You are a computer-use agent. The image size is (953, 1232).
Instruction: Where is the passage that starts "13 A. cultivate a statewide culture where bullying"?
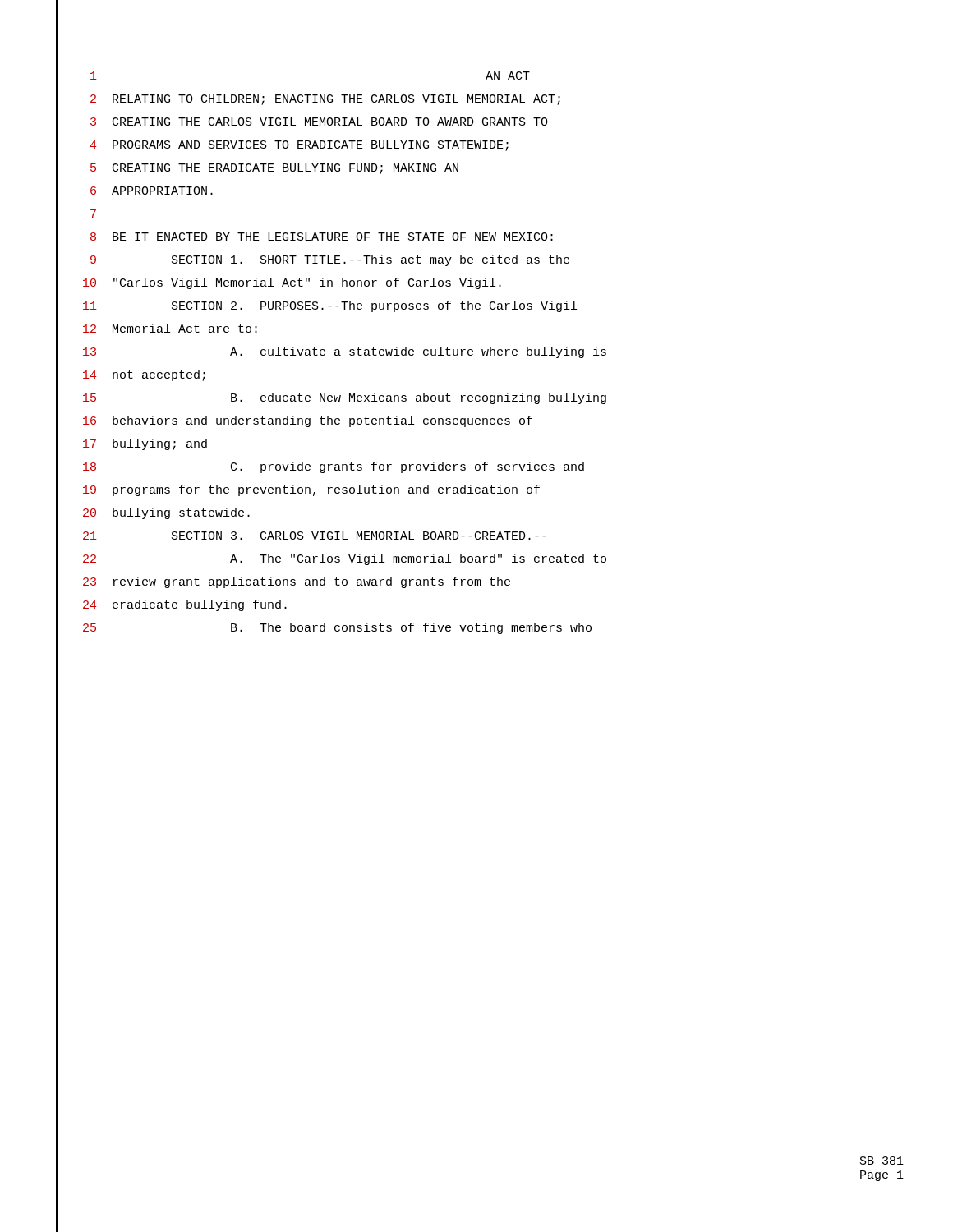tap(485, 353)
